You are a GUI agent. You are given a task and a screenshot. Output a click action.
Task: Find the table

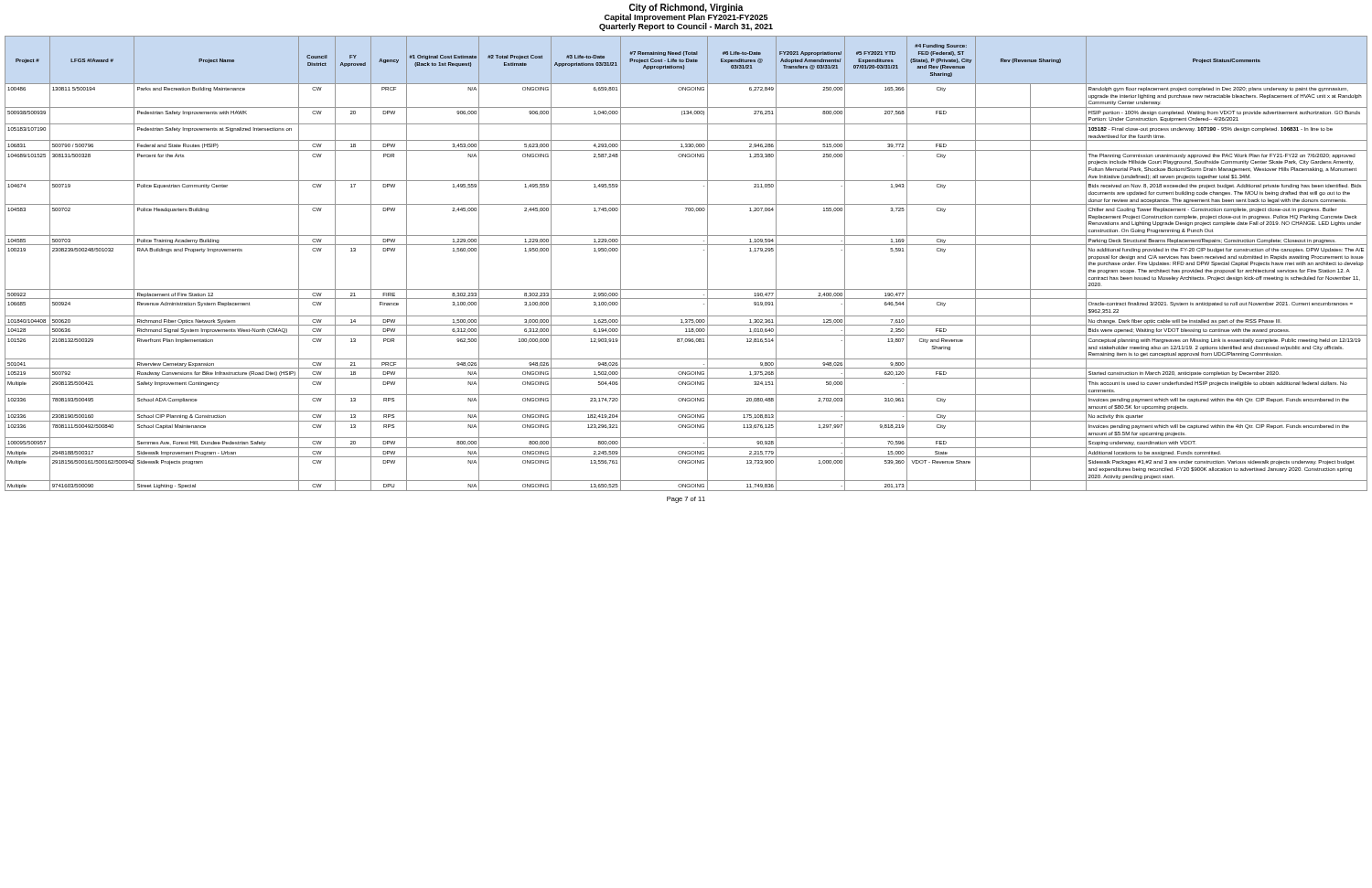pyautogui.click(x=686, y=261)
